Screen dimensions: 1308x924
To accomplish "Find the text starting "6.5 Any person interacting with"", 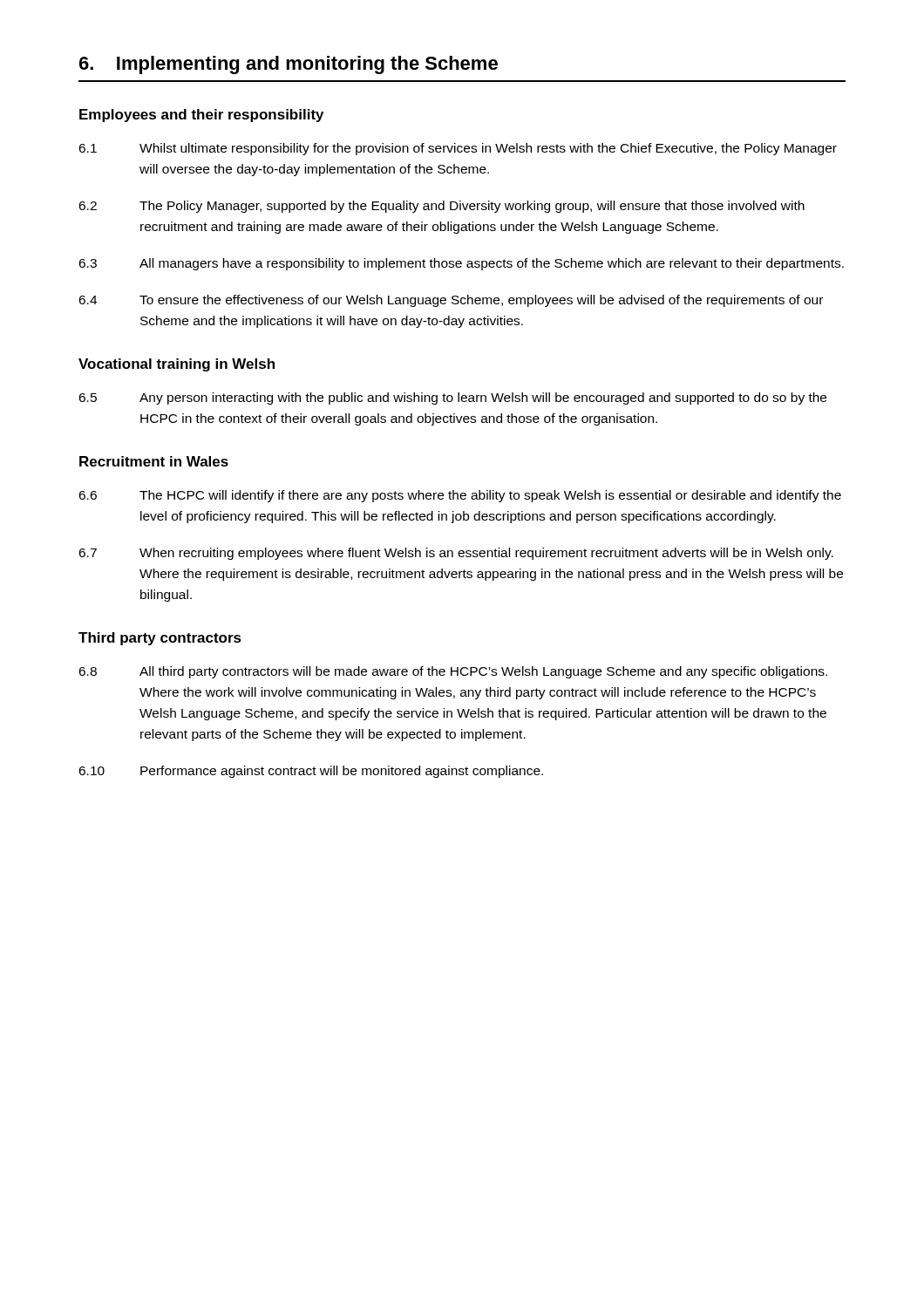I will pyautogui.click(x=462, y=408).
